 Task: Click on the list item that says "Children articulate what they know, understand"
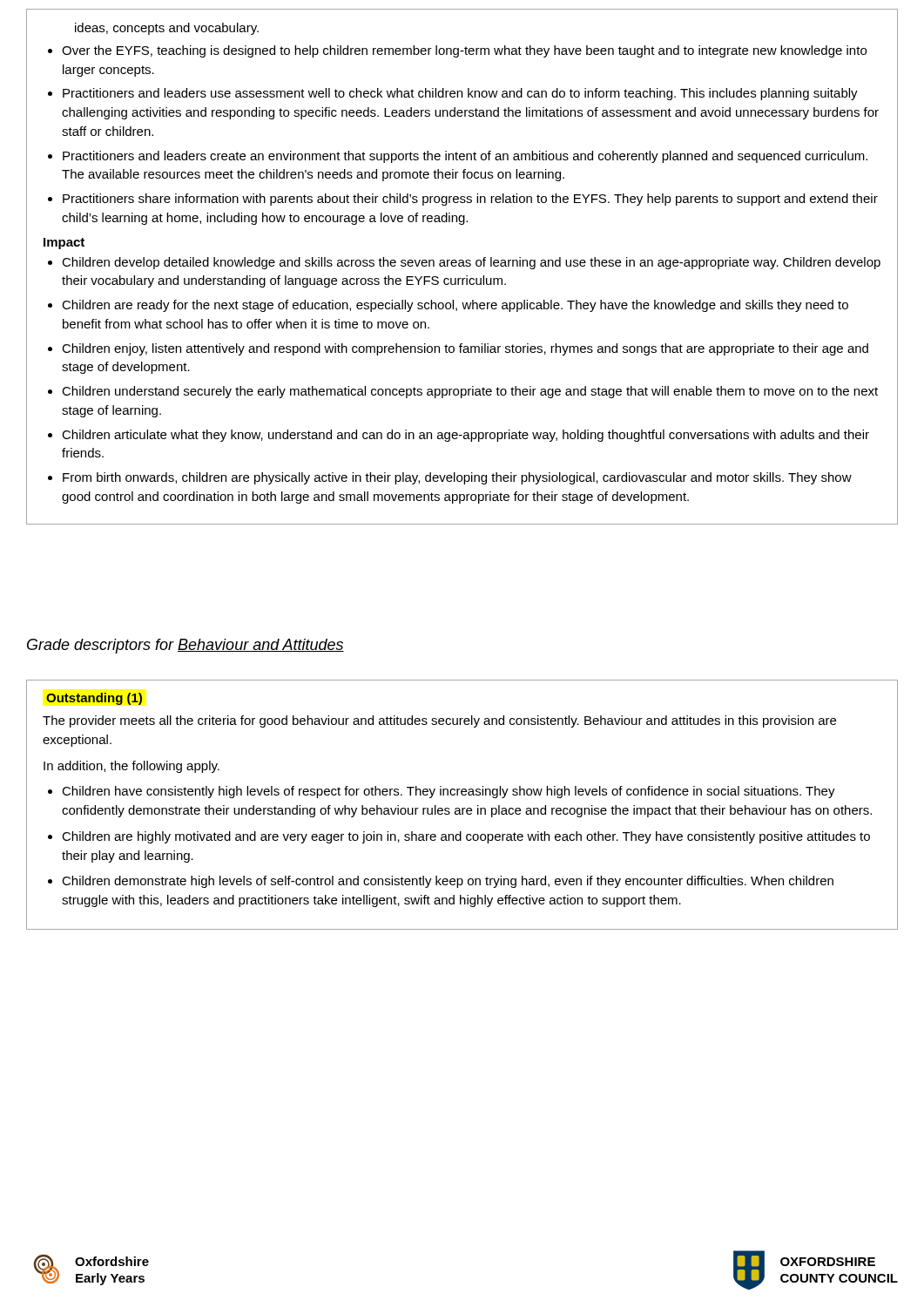click(465, 443)
